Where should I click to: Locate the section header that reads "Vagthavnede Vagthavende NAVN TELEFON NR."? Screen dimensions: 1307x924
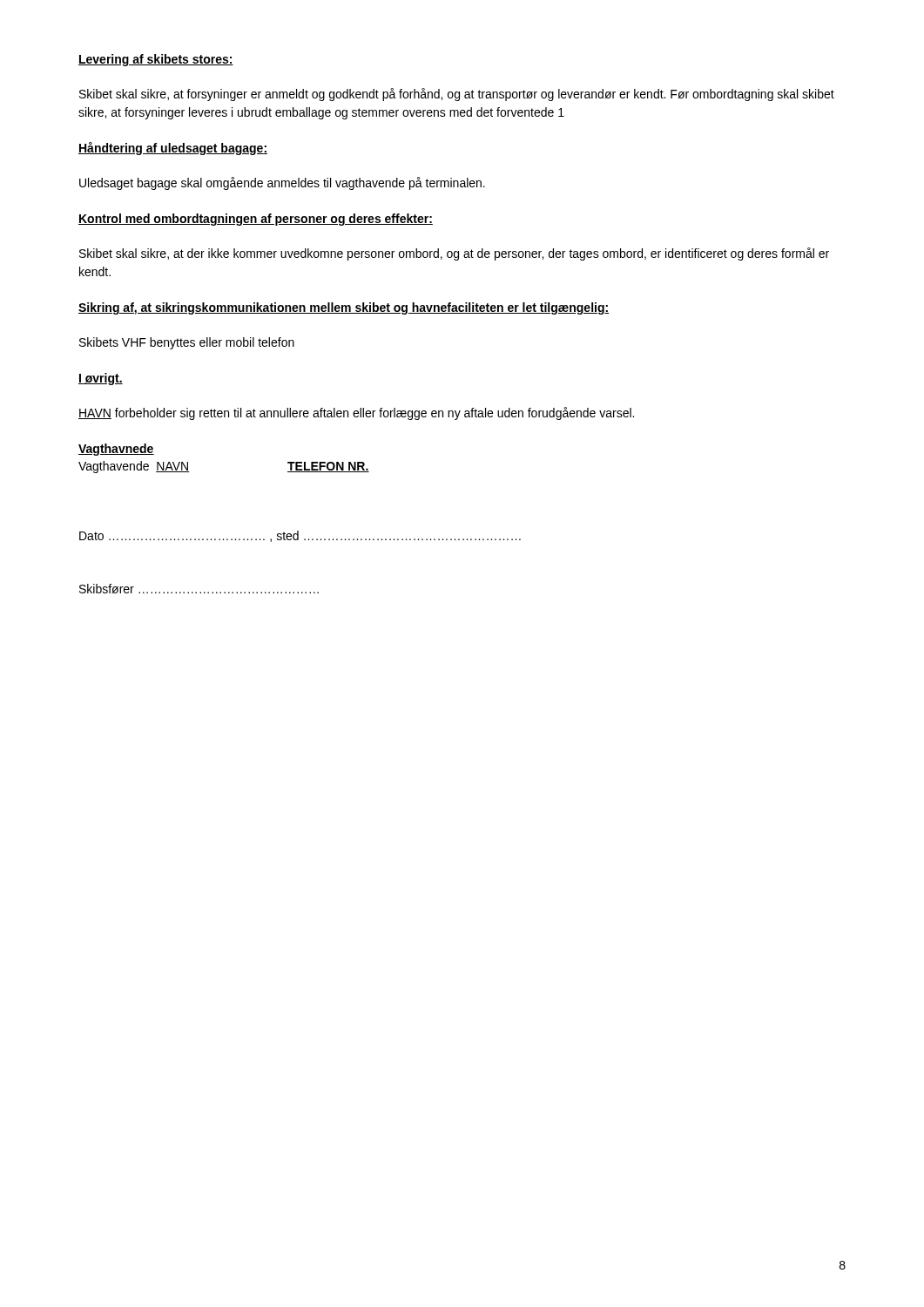point(116,450)
